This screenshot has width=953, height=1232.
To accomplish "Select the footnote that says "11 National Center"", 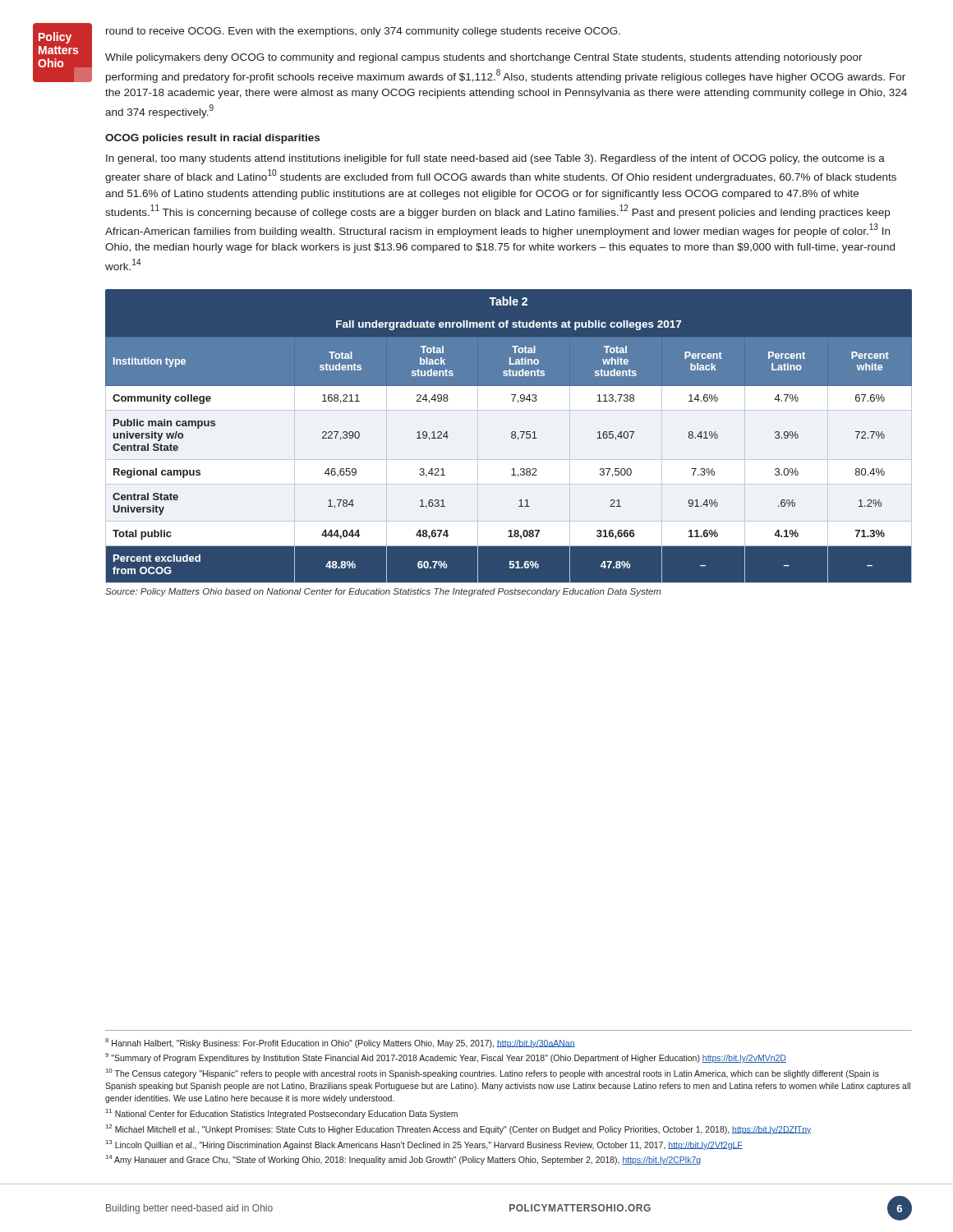I will pyautogui.click(x=282, y=1113).
